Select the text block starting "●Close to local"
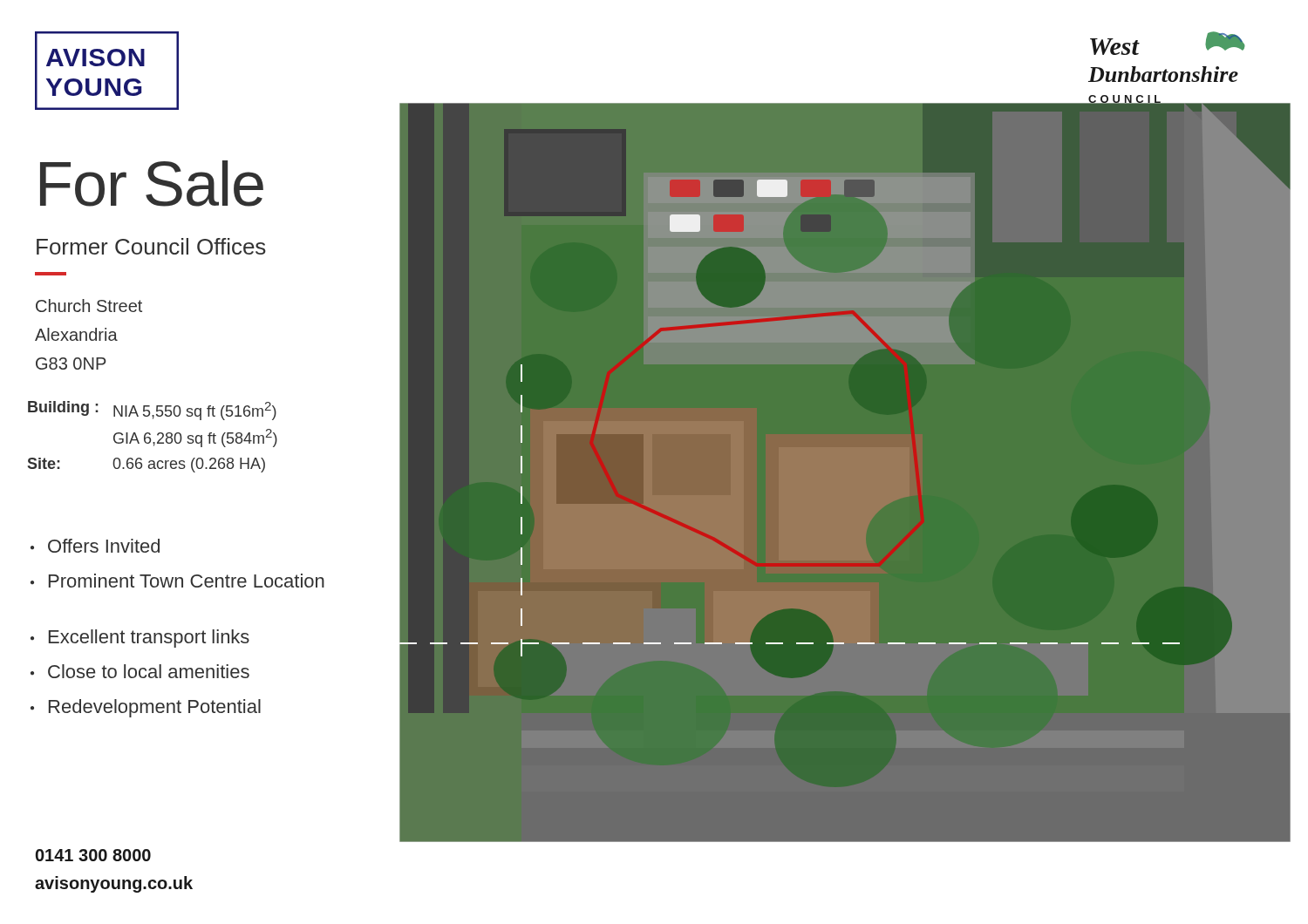The width and height of the screenshot is (1308, 924). tap(140, 672)
